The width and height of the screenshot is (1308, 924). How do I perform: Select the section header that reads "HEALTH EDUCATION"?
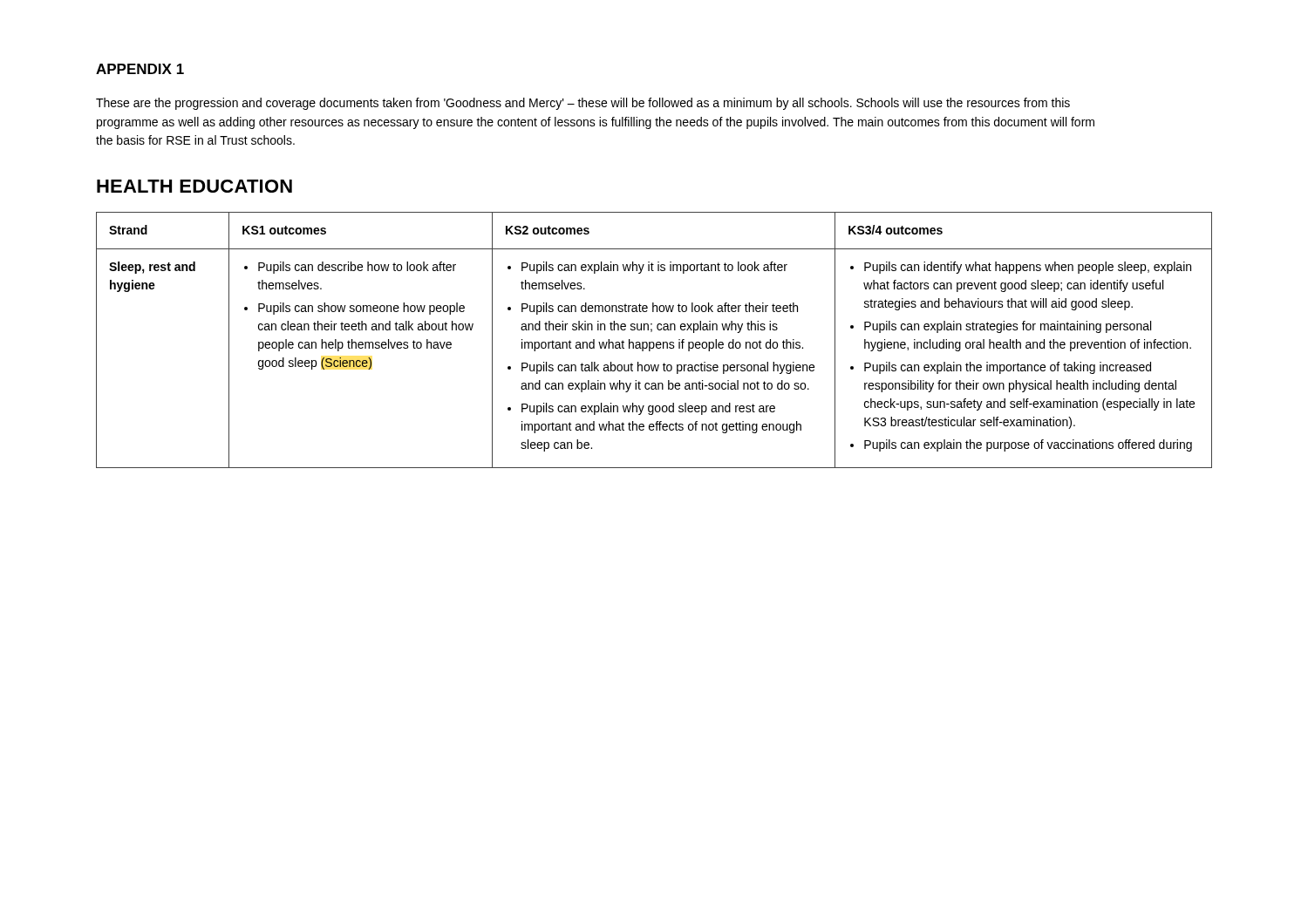click(x=195, y=186)
